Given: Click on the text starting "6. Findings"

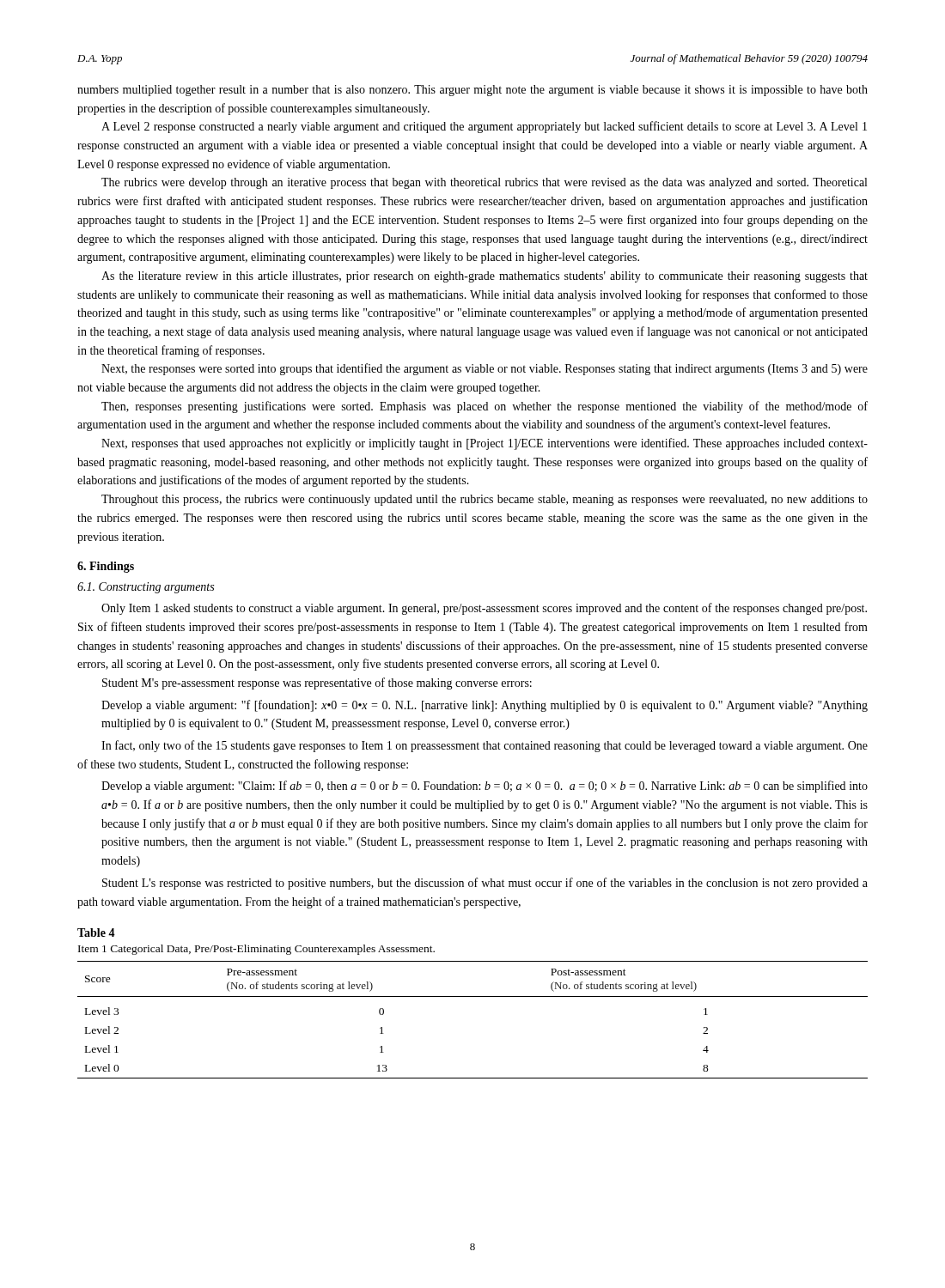Looking at the screenshot, I should point(106,566).
